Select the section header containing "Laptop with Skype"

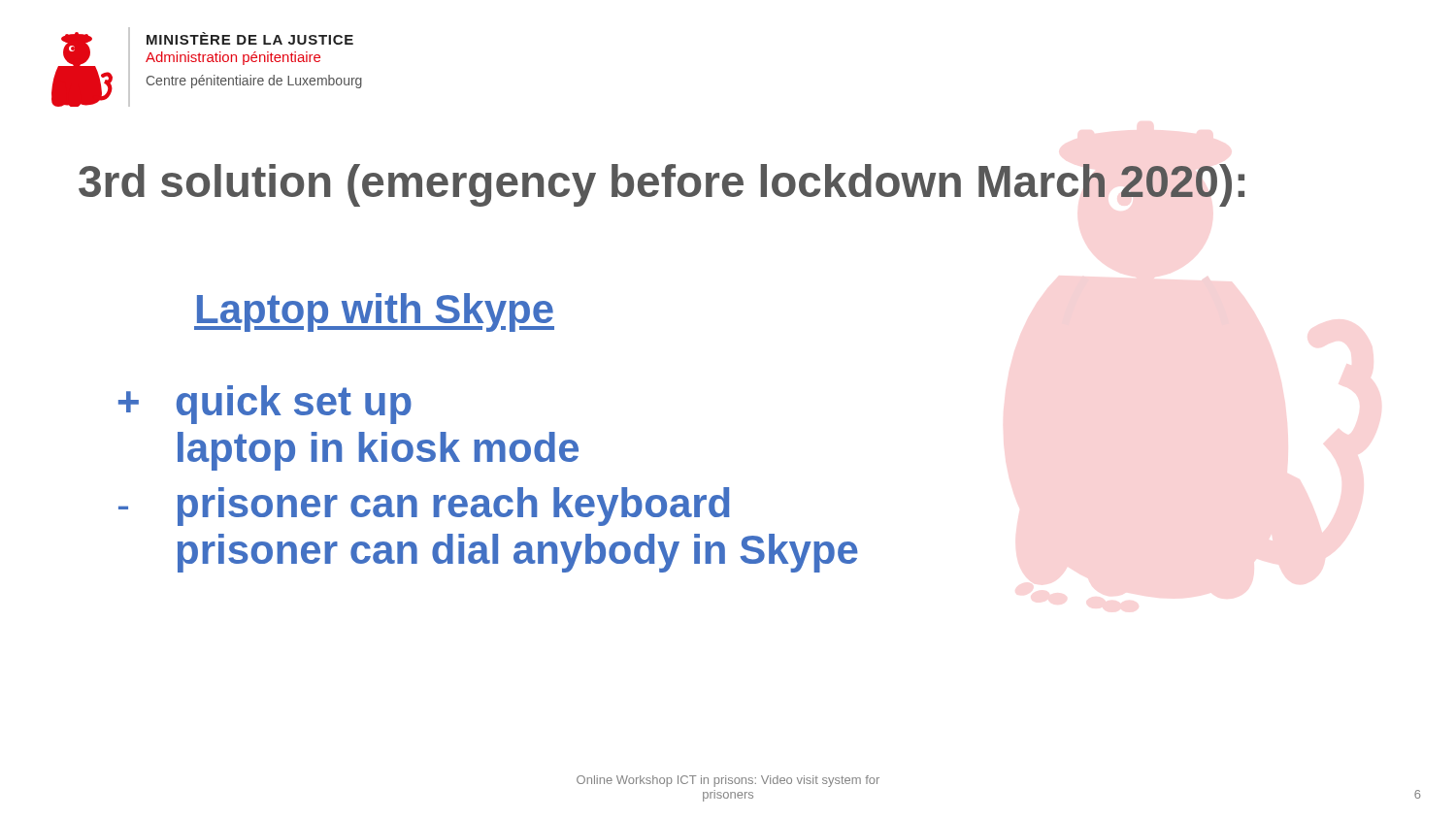pos(374,309)
